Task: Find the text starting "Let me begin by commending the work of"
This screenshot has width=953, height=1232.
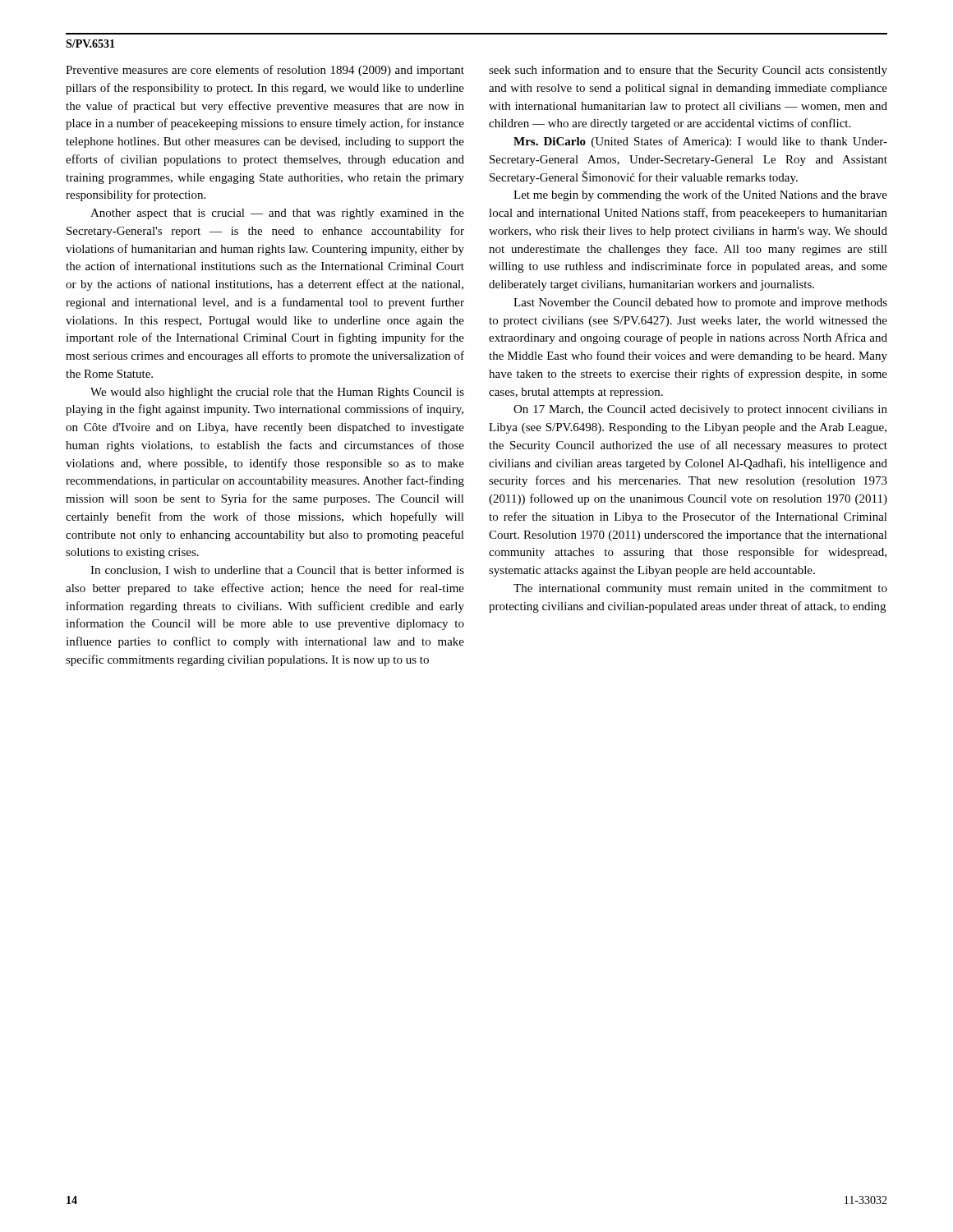Action: tap(688, 240)
